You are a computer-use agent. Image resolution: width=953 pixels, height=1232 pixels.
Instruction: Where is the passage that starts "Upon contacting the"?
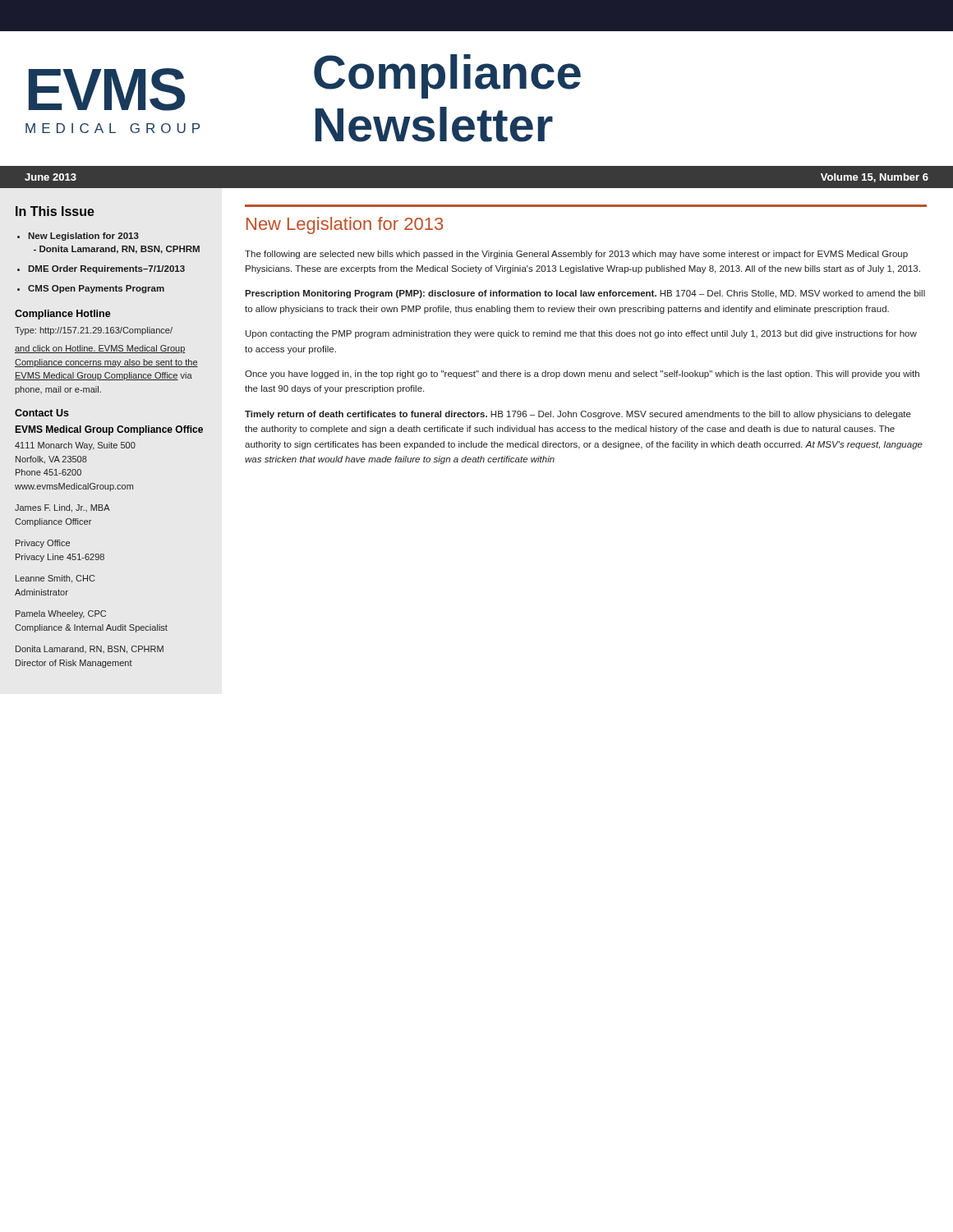[x=581, y=341]
